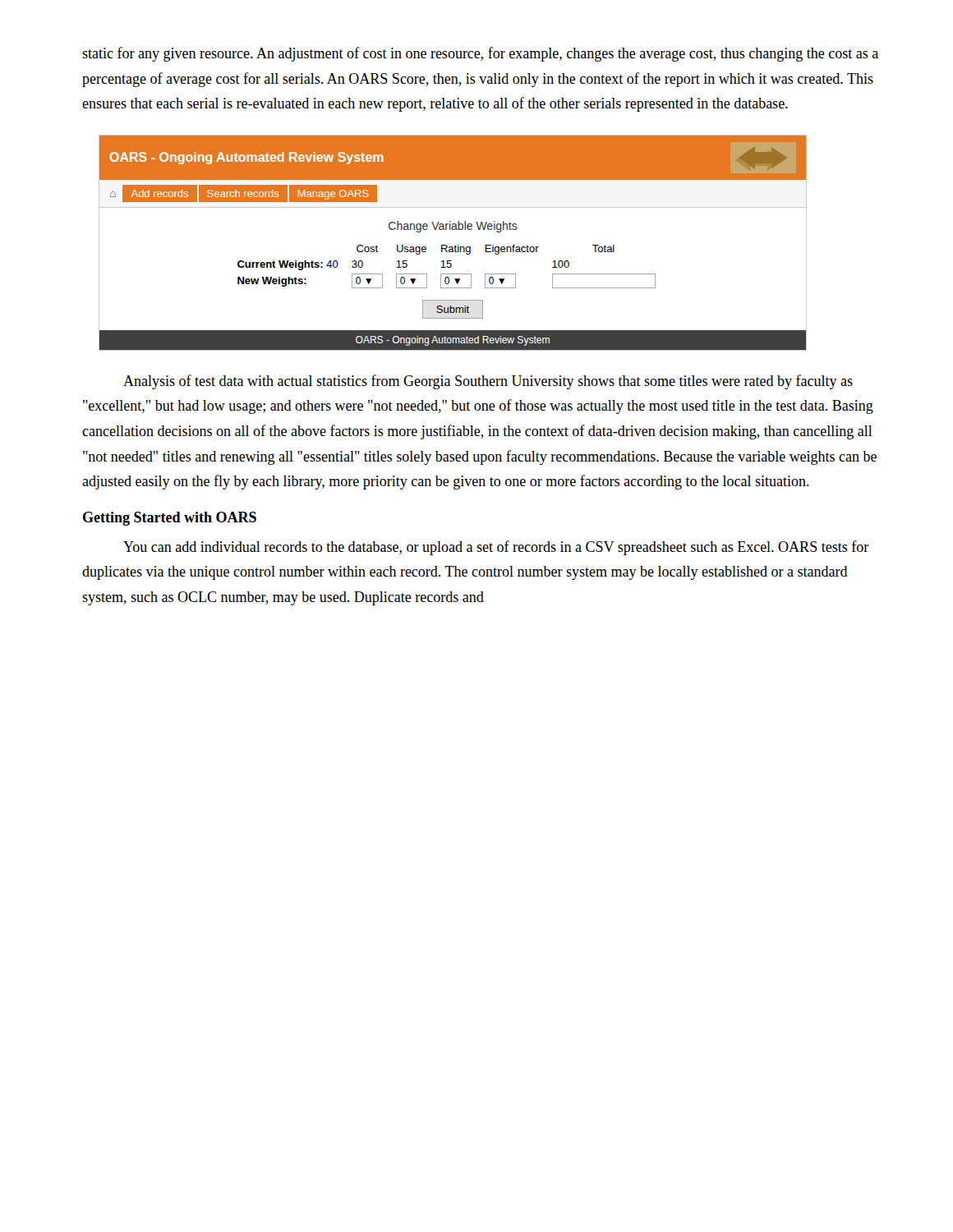This screenshot has height=1232, width=953.
Task: Point to the block beginning "Analysis of test data"
Action: point(480,431)
